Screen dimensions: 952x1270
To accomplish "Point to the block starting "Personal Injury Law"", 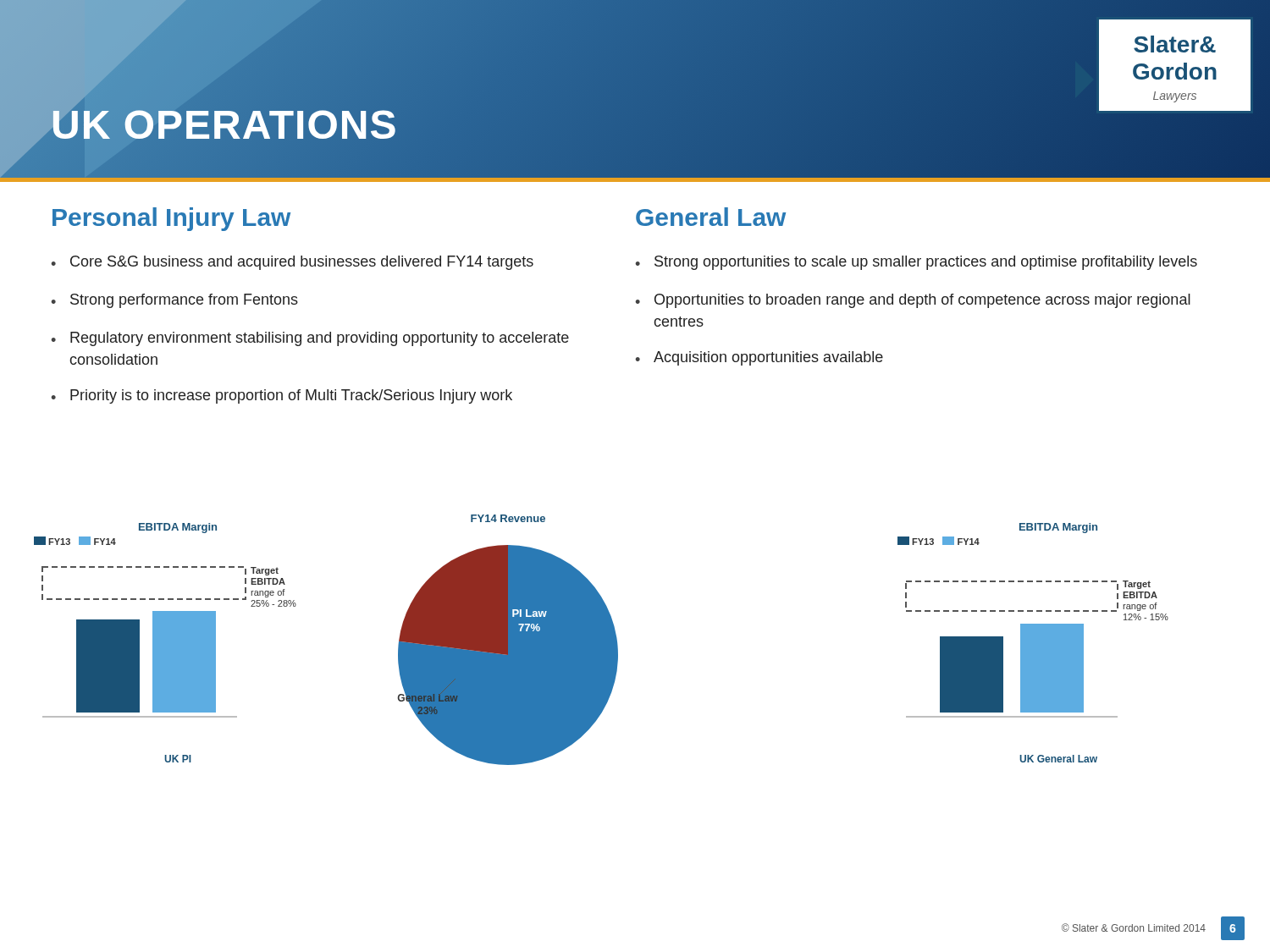I will point(171,217).
